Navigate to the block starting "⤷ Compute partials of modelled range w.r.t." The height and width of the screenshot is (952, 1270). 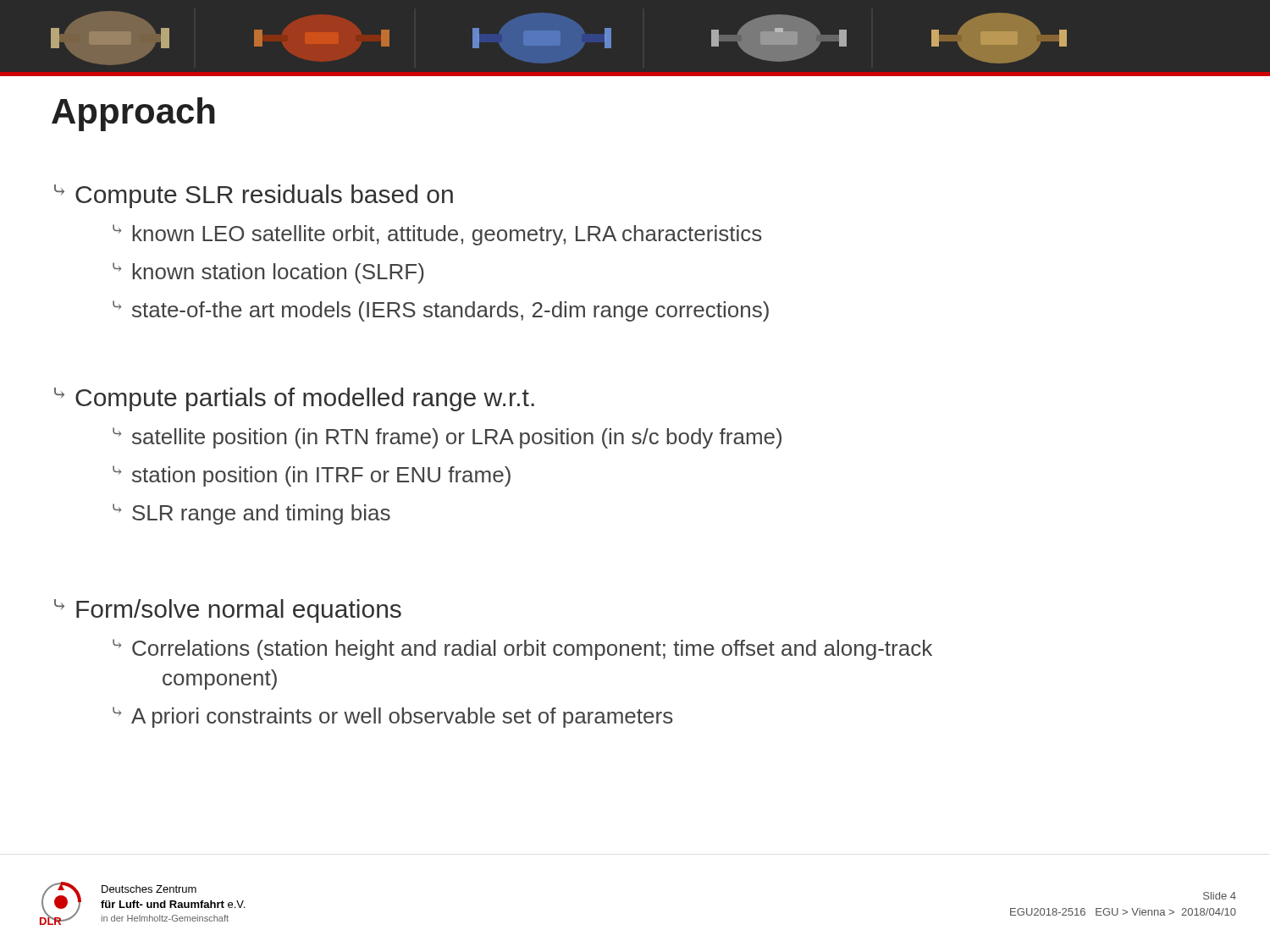click(635, 454)
